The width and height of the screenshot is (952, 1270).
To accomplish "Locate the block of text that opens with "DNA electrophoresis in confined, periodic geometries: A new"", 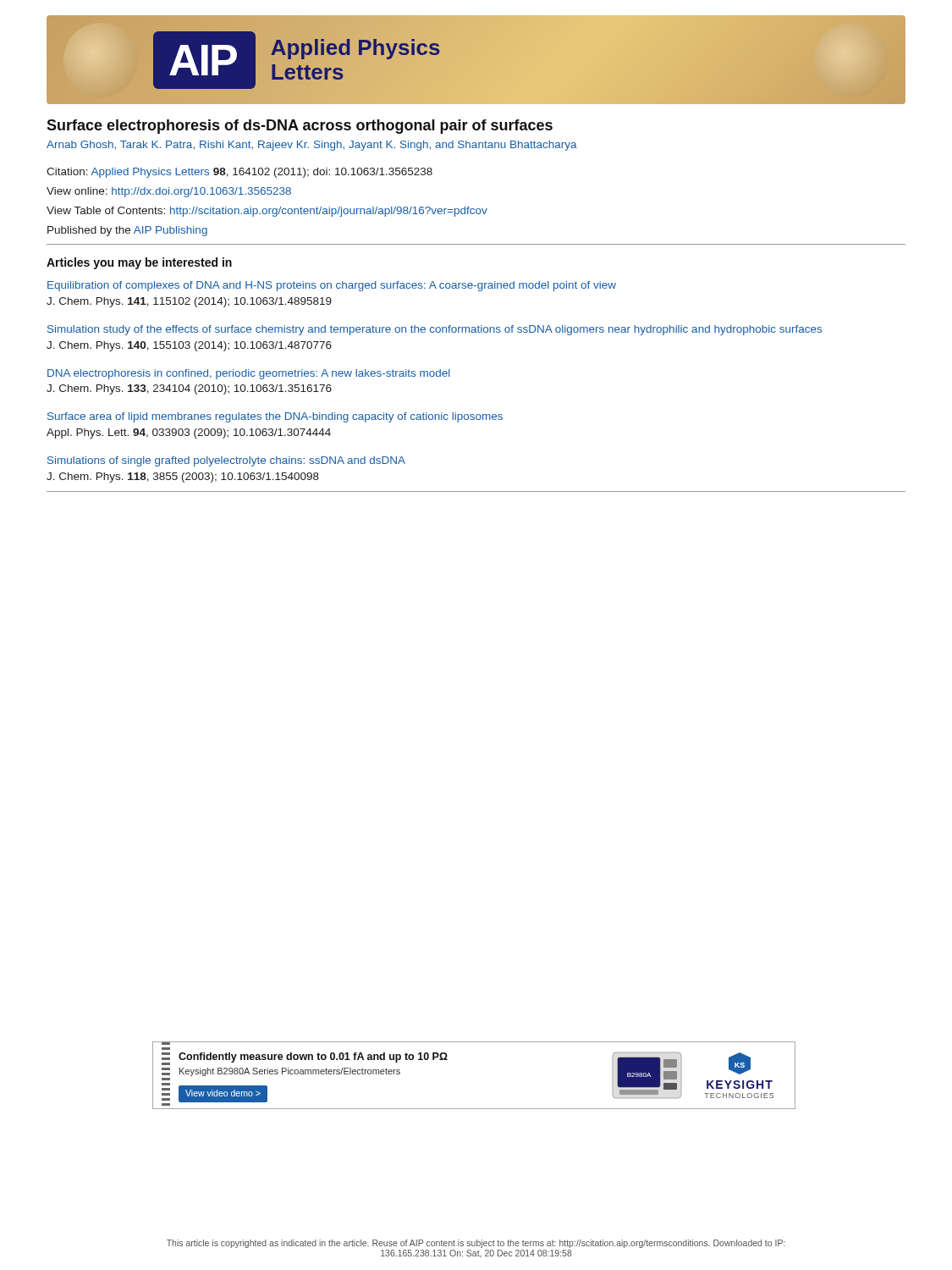I will click(x=249, y=374).
